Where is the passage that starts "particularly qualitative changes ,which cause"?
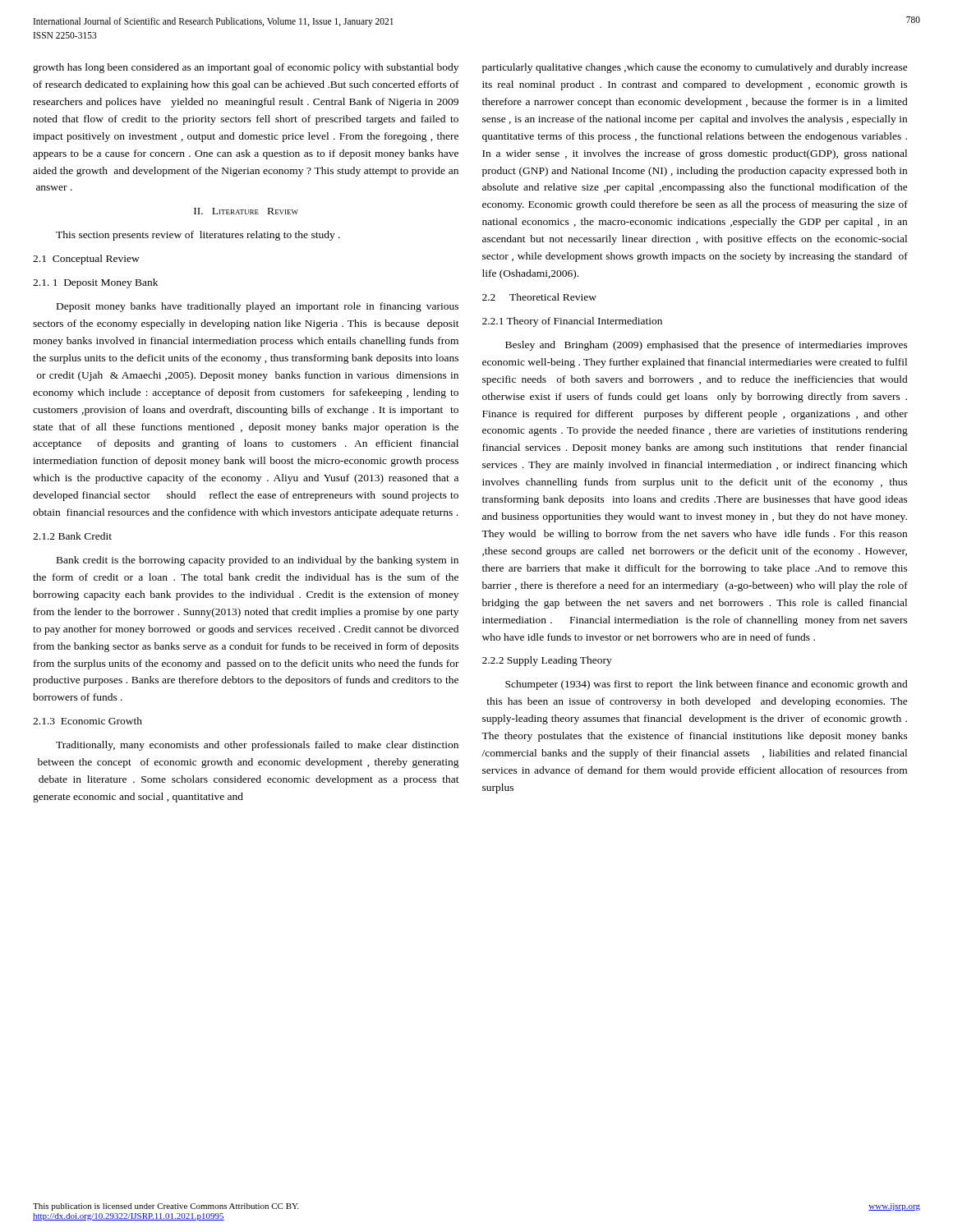The height and width of the screenshot is (1232, 953). coord(695,171)
